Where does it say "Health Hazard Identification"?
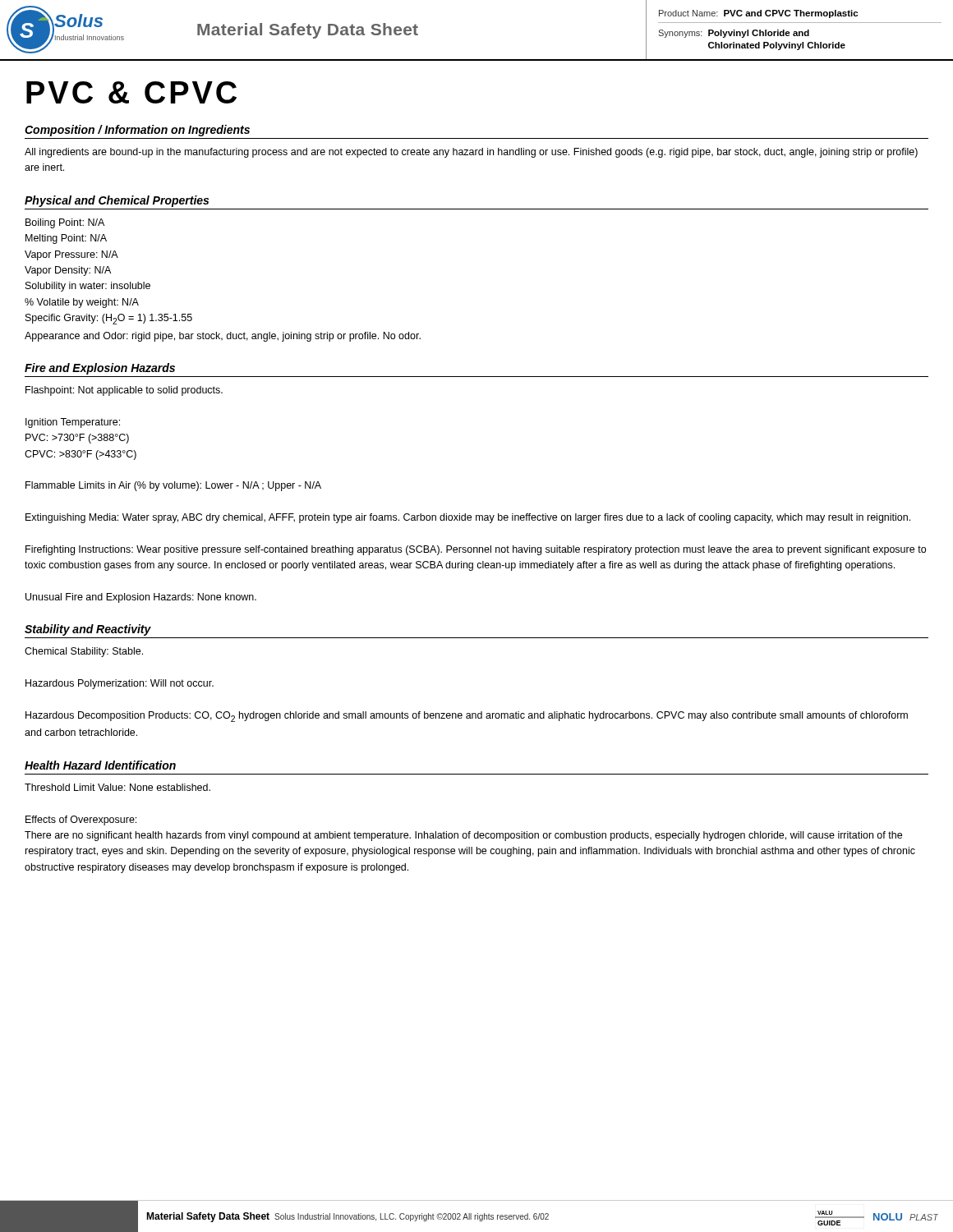The width and height of the screenshot is (953, 1232). [x=100, y=765]
